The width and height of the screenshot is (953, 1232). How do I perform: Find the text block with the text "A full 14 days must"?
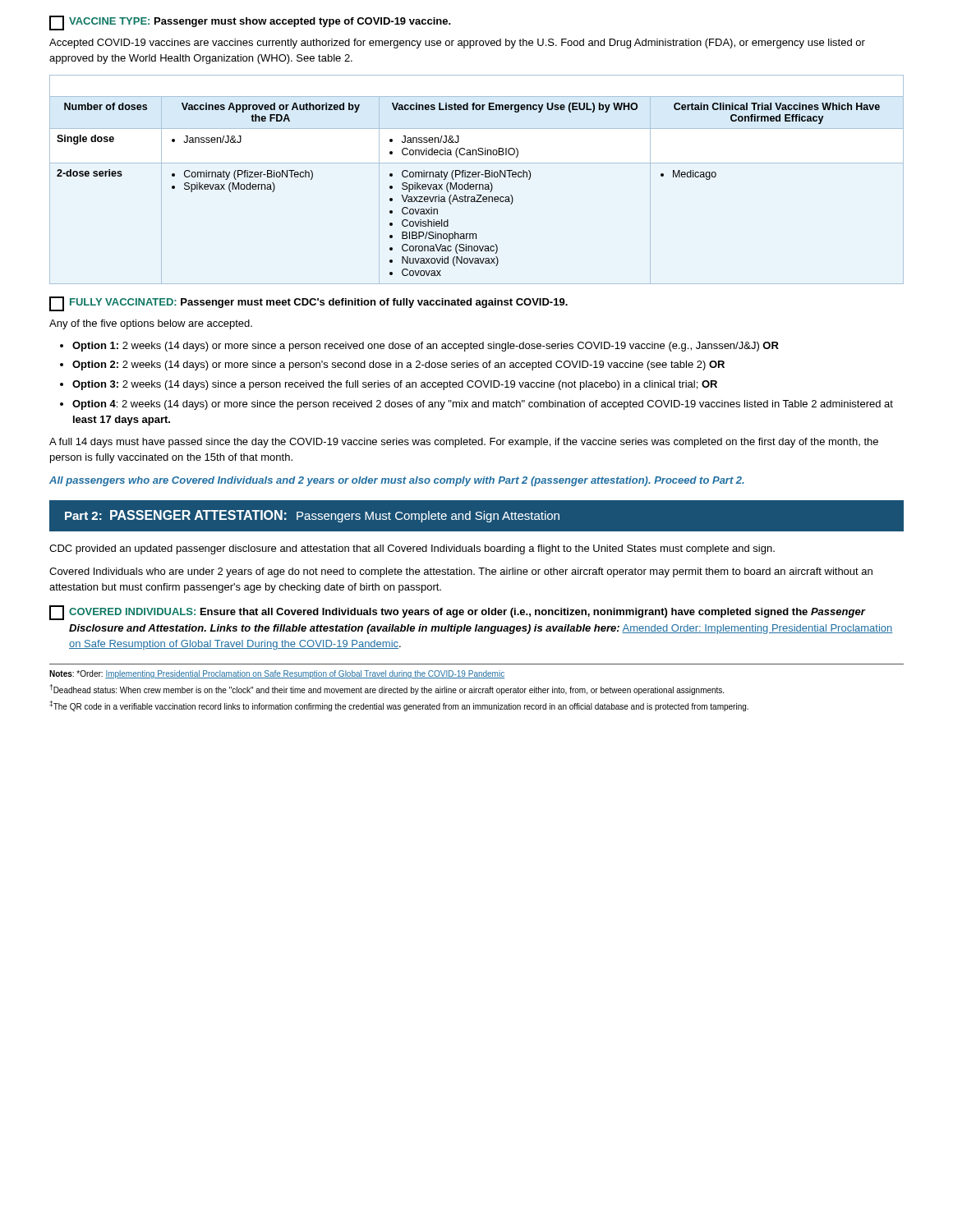coord(464,449)
